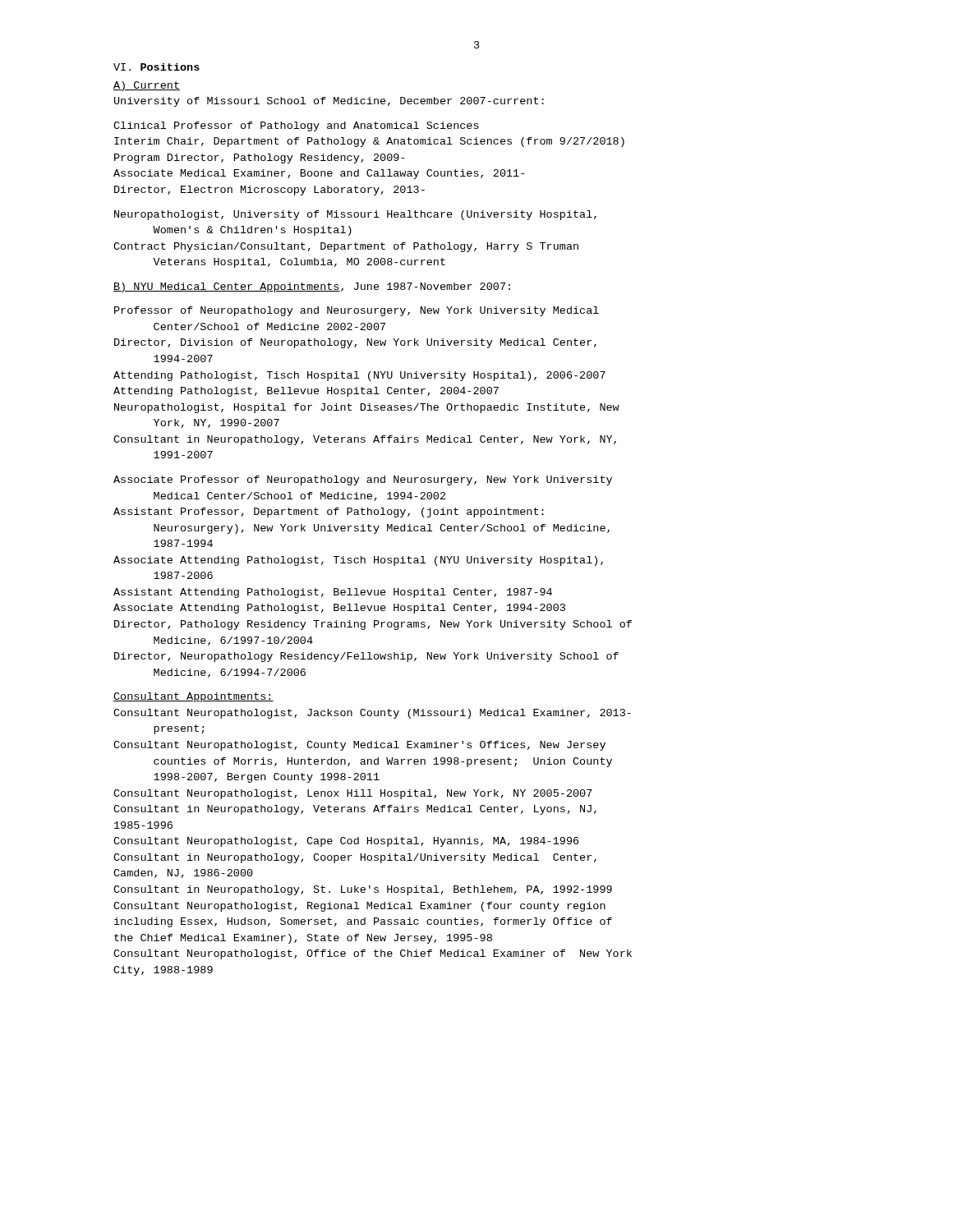Point to the text block starting "Consultant Appointments: Consultant"
This screenshot has width=953, height=1232.
[x=373, y=834]
